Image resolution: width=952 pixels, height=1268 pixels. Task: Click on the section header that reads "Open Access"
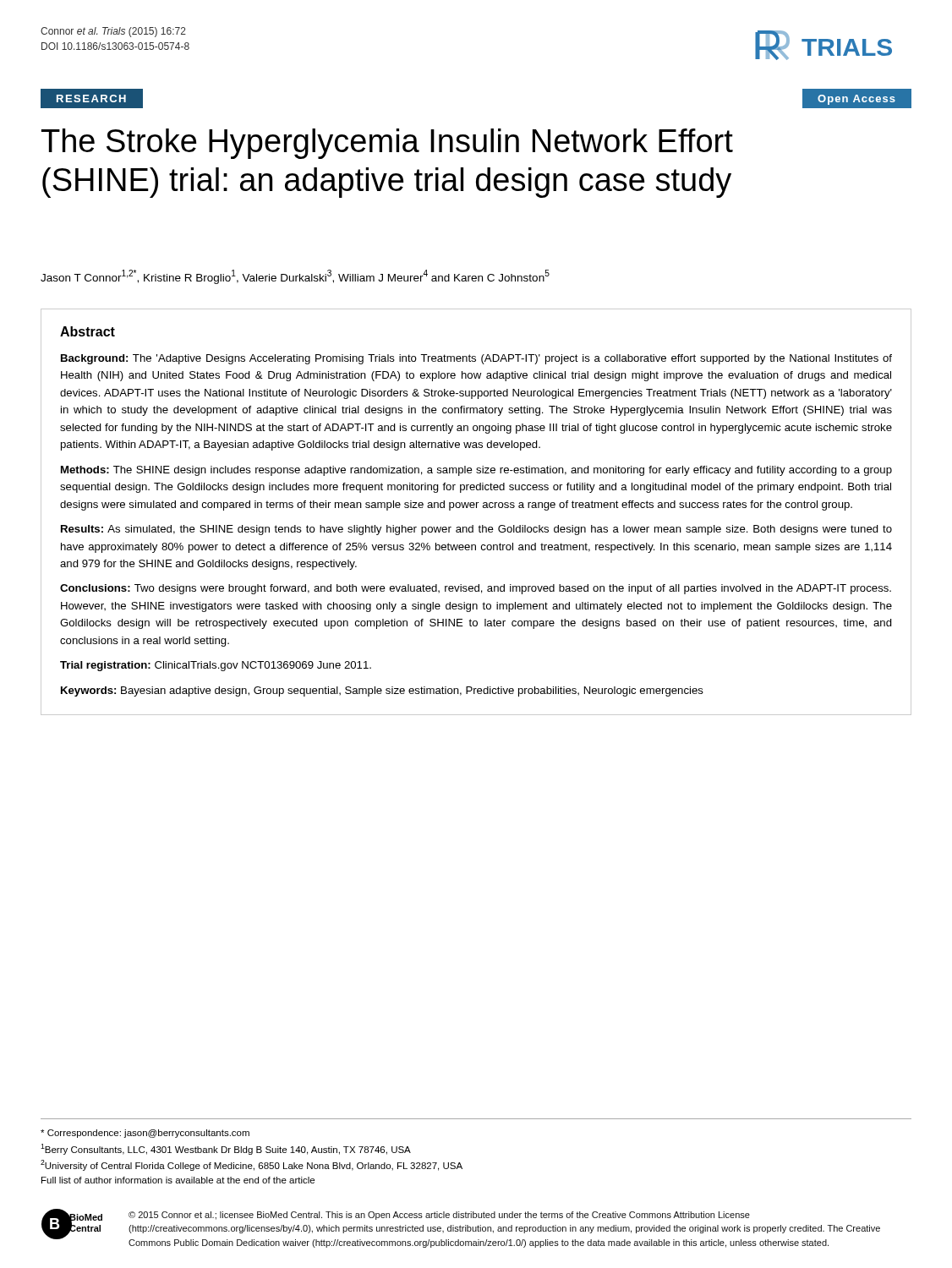click(857, 99)
